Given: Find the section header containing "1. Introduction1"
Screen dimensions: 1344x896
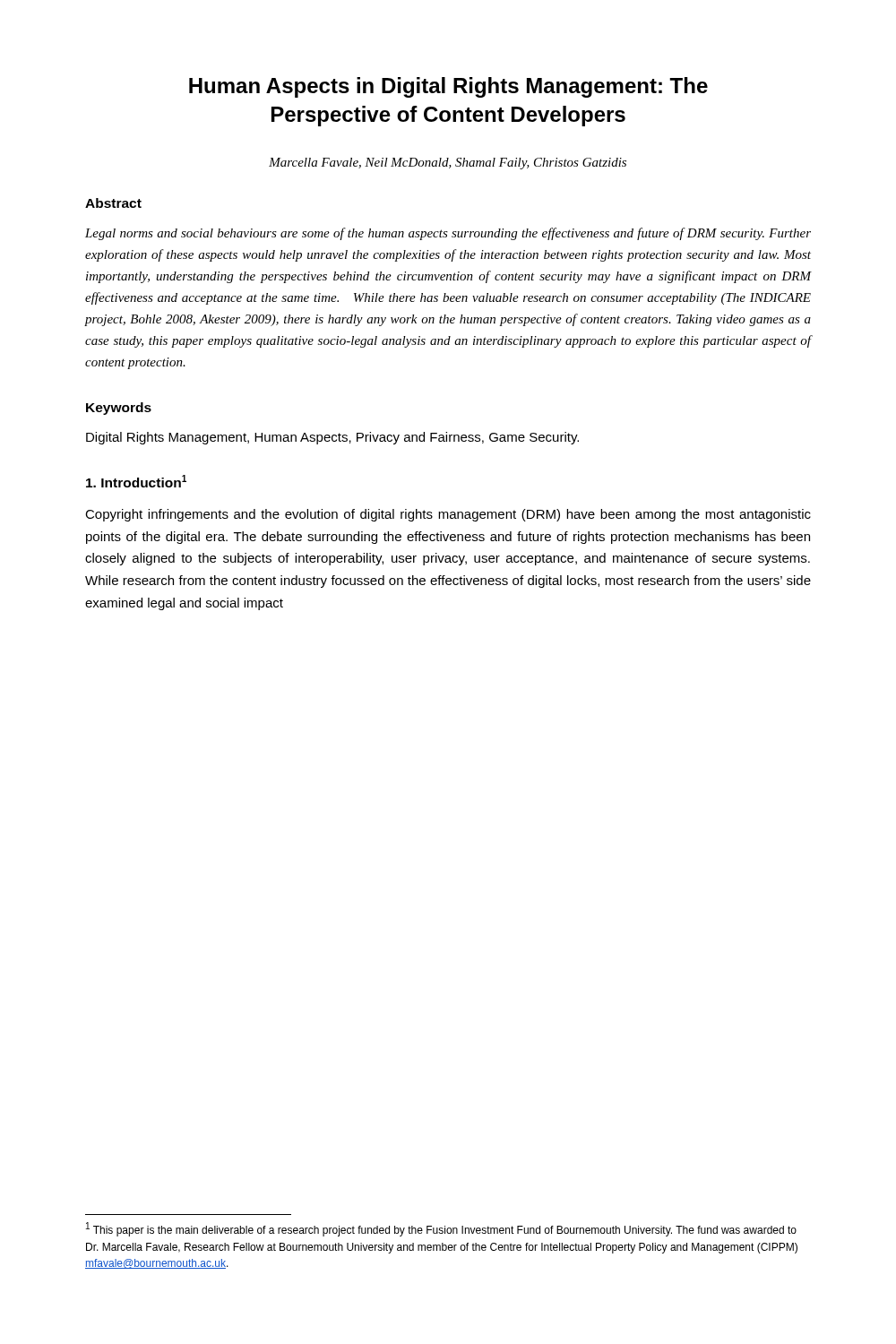Looking at the screenshot, I should pyautogui.click(x=136, y=482).
